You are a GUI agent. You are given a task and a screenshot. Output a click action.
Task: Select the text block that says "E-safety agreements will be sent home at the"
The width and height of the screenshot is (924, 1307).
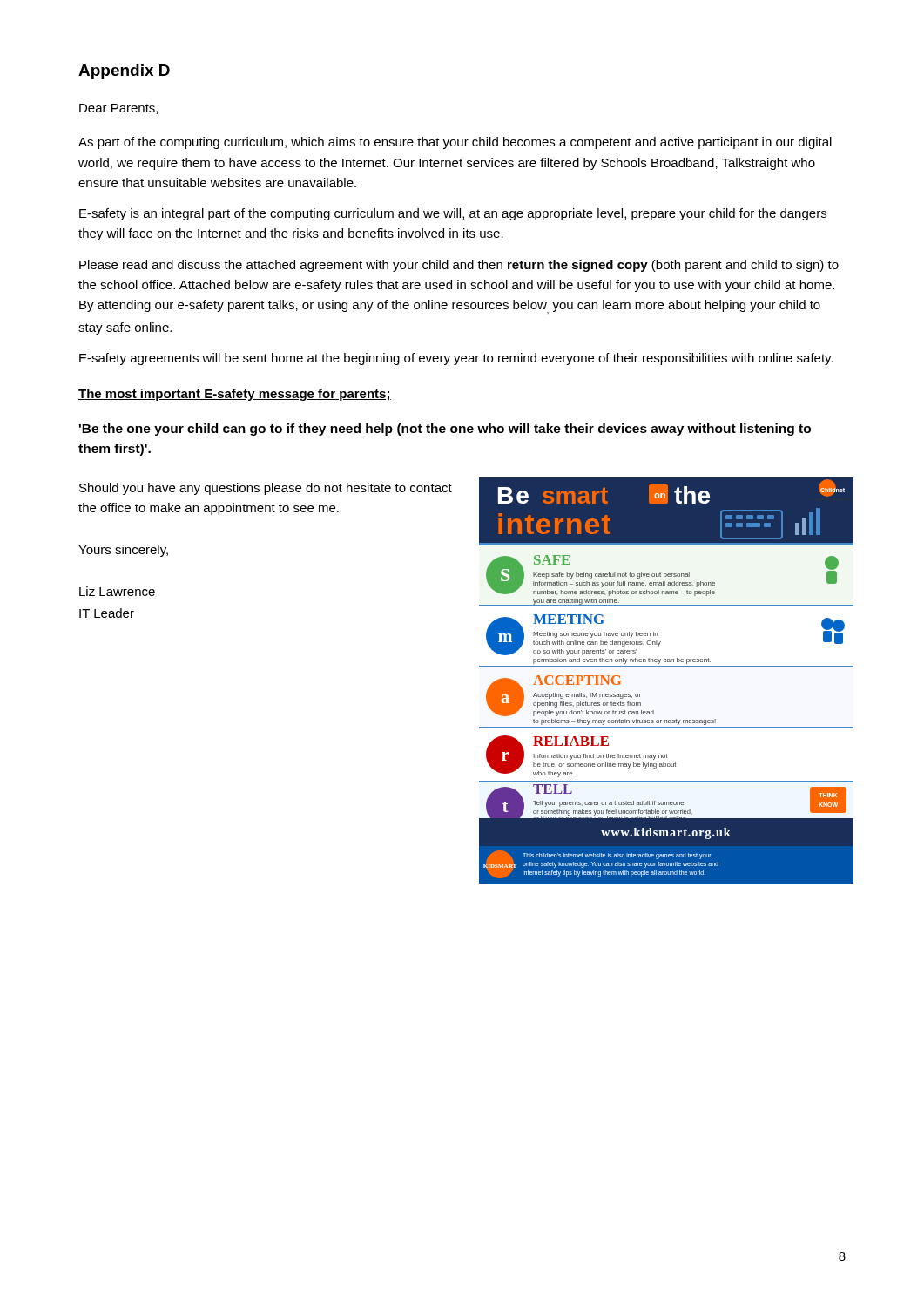[x=456, y=358]
